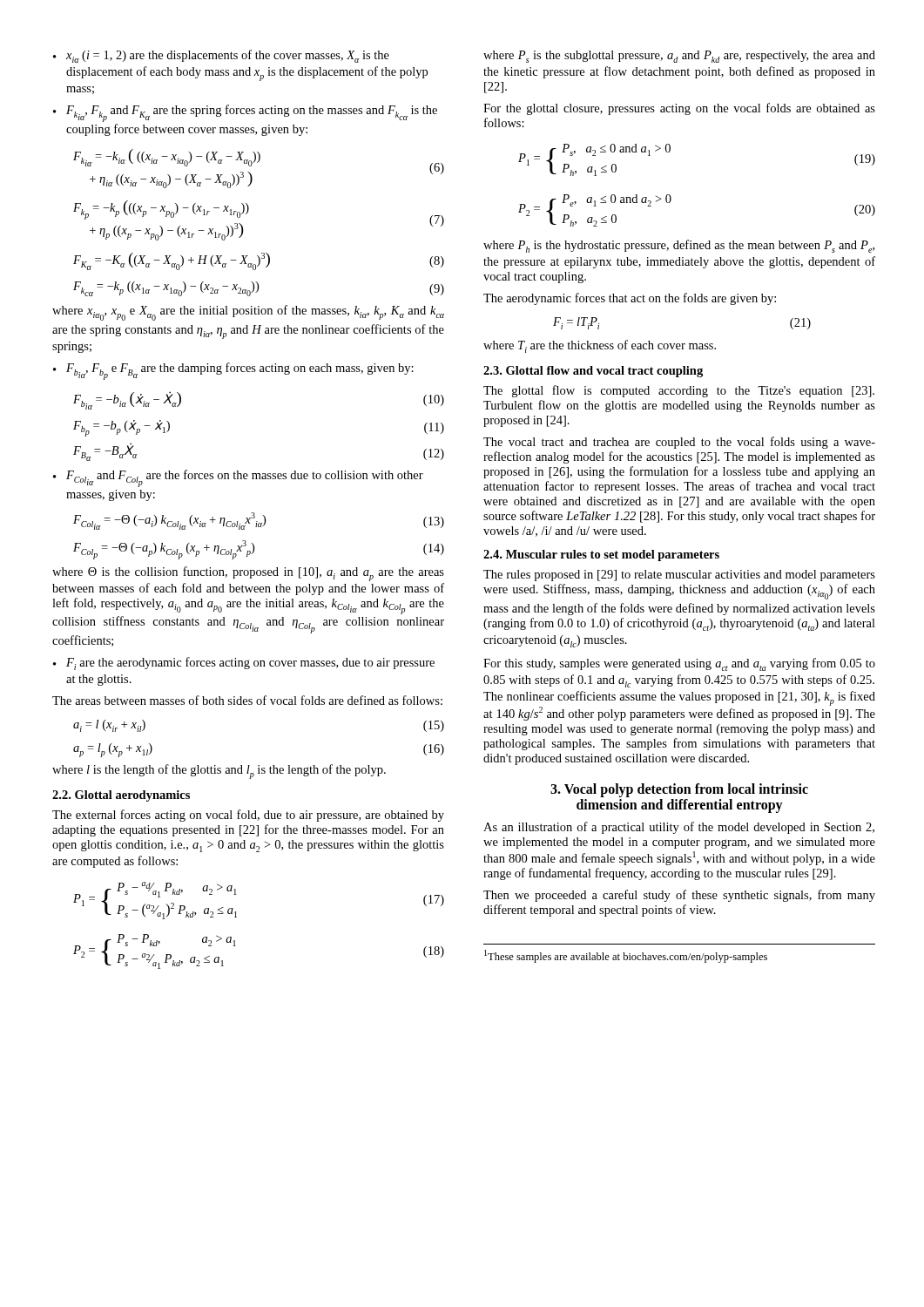924x1307 pixels.
Task: Where is the section header that starts "2.3. Glottal flow and vocal tract"?
Action: click(593, 370)
